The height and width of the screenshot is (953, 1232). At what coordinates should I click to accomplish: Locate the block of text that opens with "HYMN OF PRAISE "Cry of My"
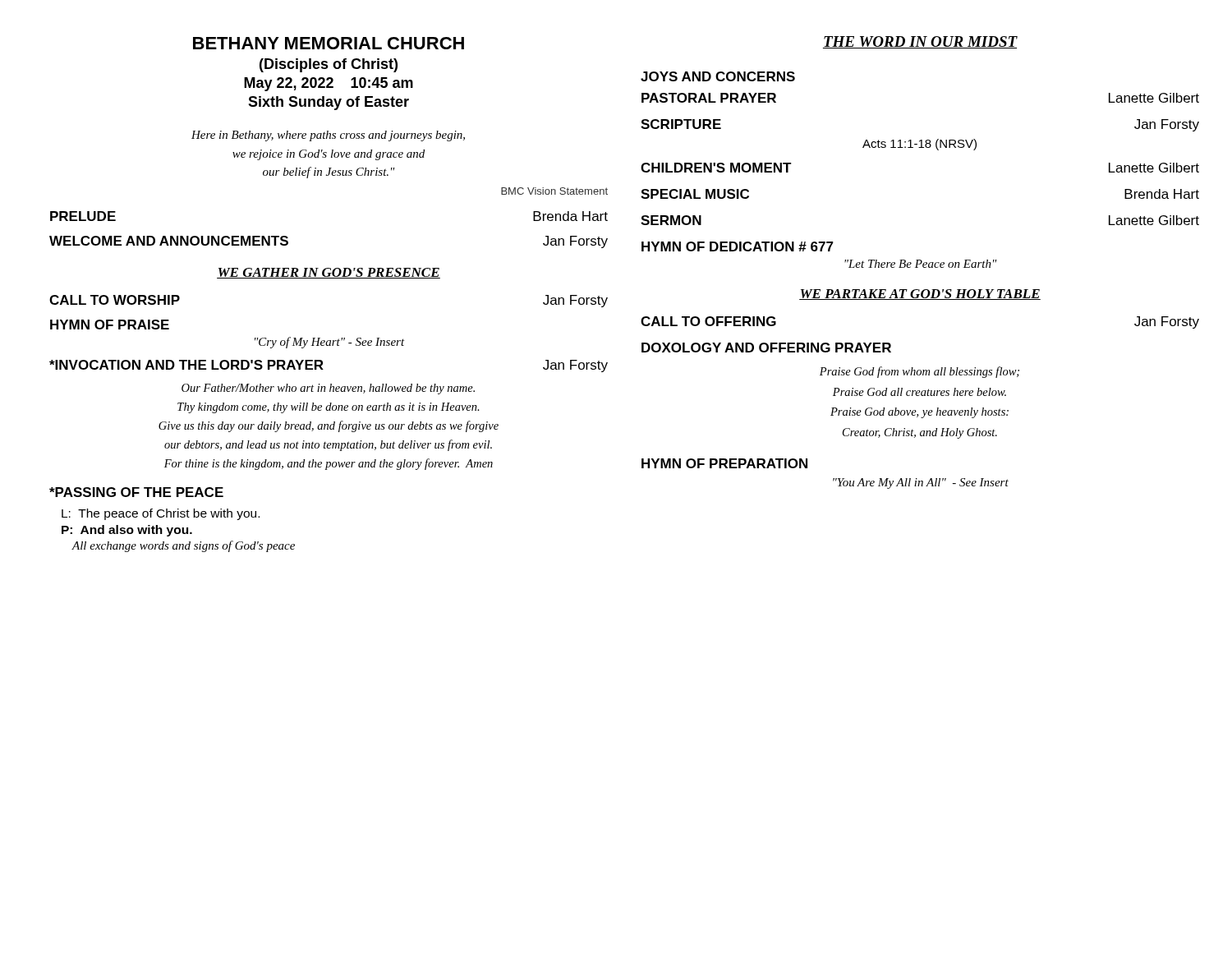[329, 333]
